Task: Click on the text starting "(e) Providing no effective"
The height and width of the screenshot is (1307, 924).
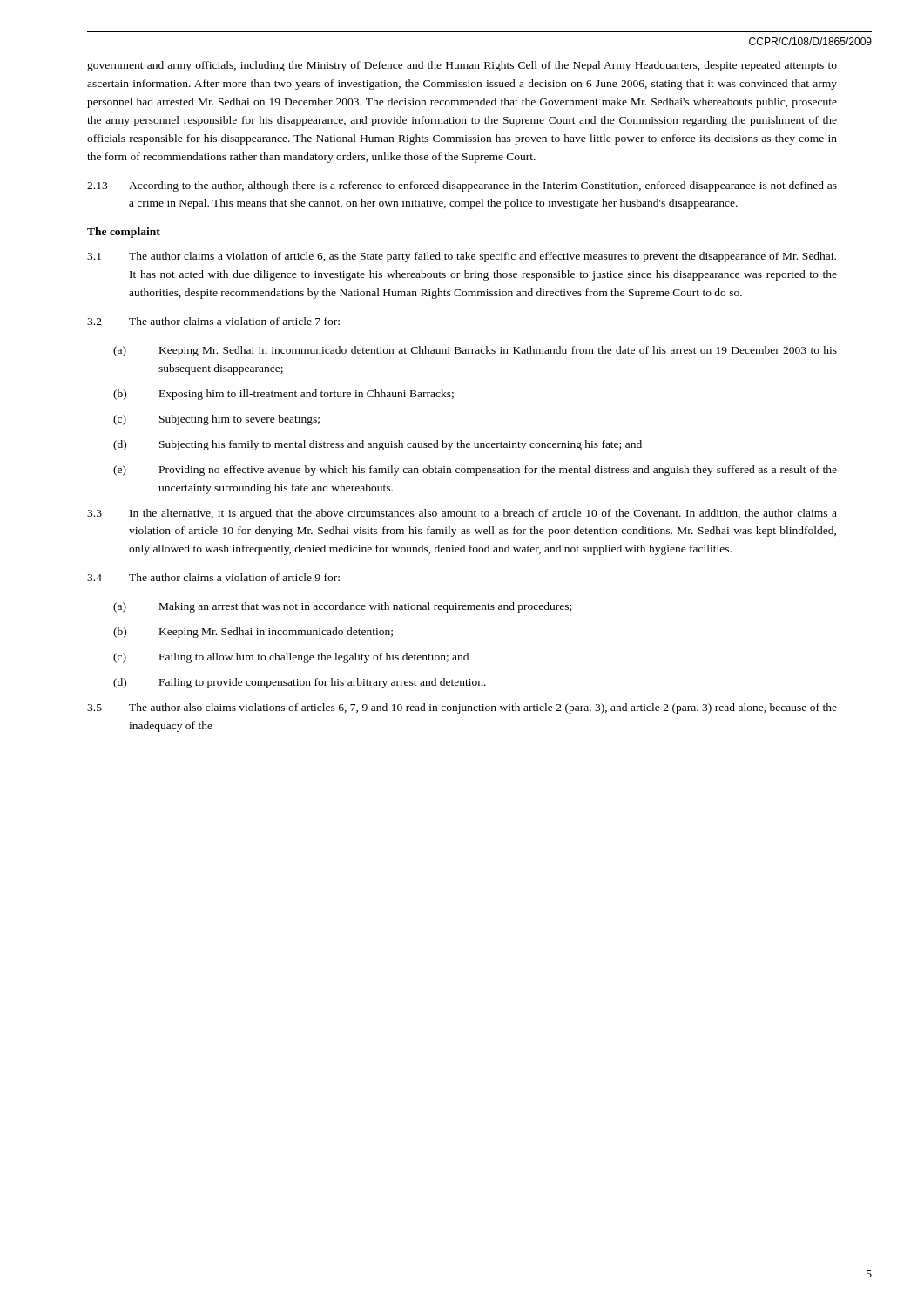Action: (462, 479)
